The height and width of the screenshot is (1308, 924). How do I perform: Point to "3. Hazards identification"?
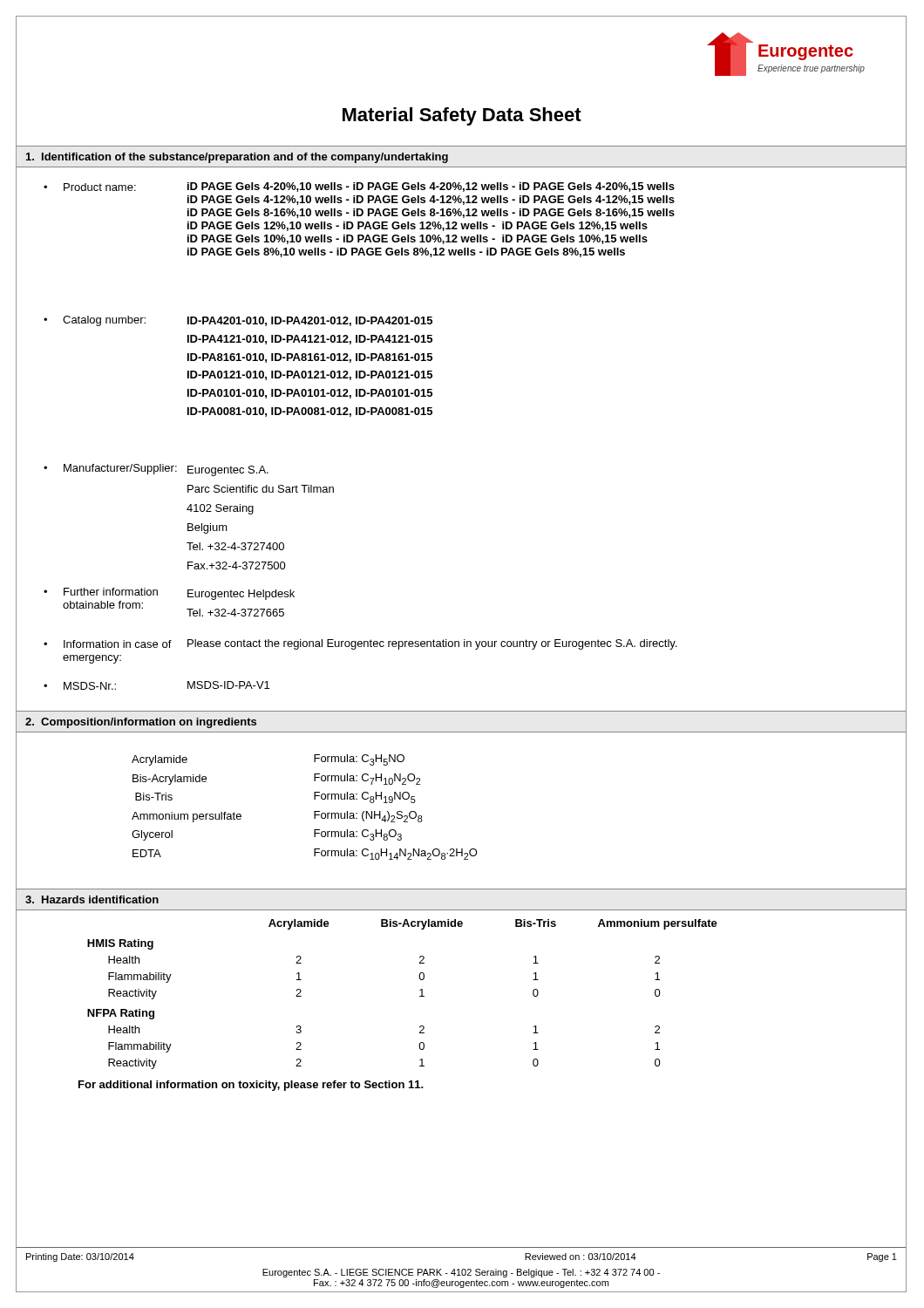coord(461,899)
